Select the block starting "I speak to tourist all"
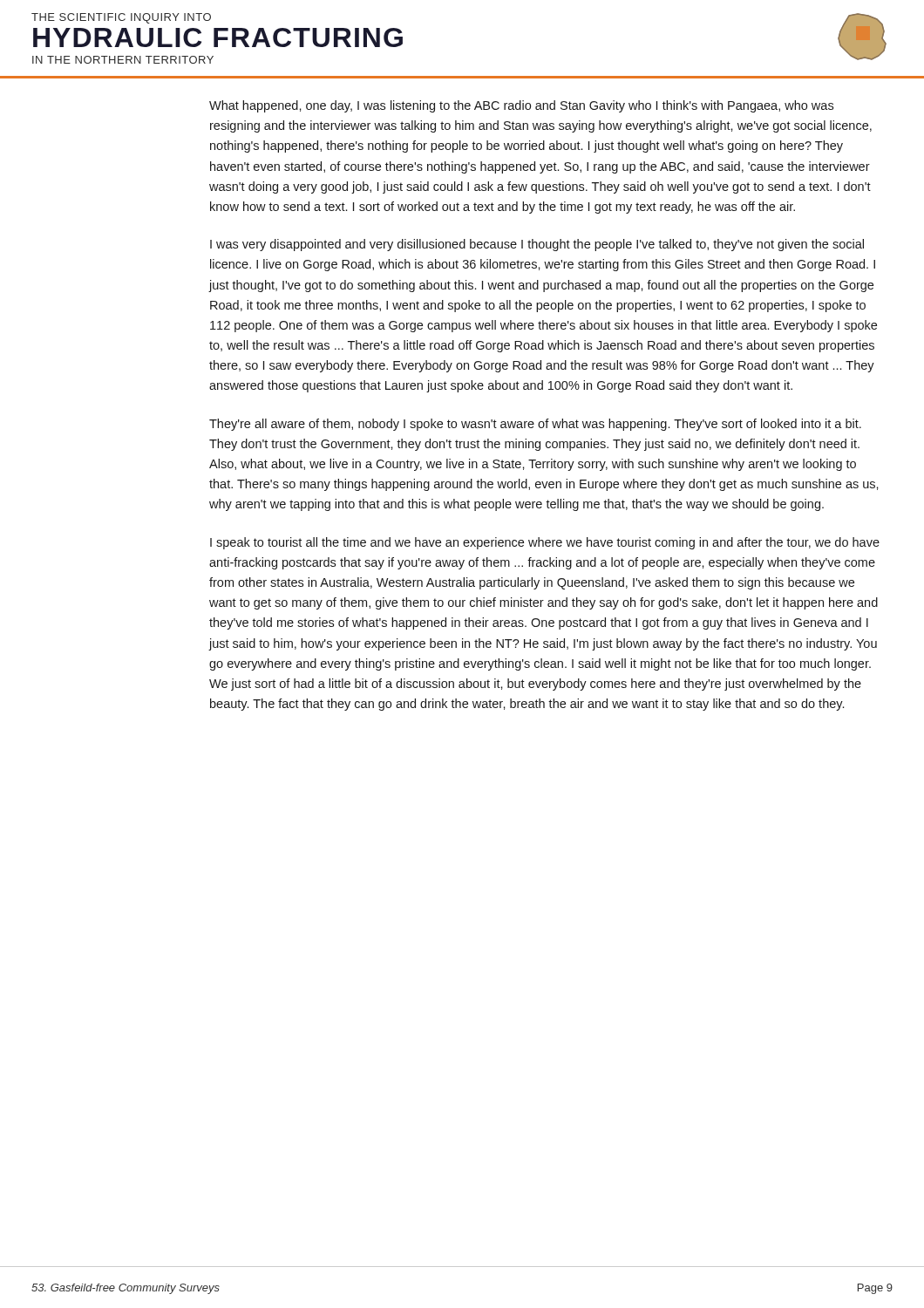This screenshot has width=924, height=1308. (x=544, y=623)
